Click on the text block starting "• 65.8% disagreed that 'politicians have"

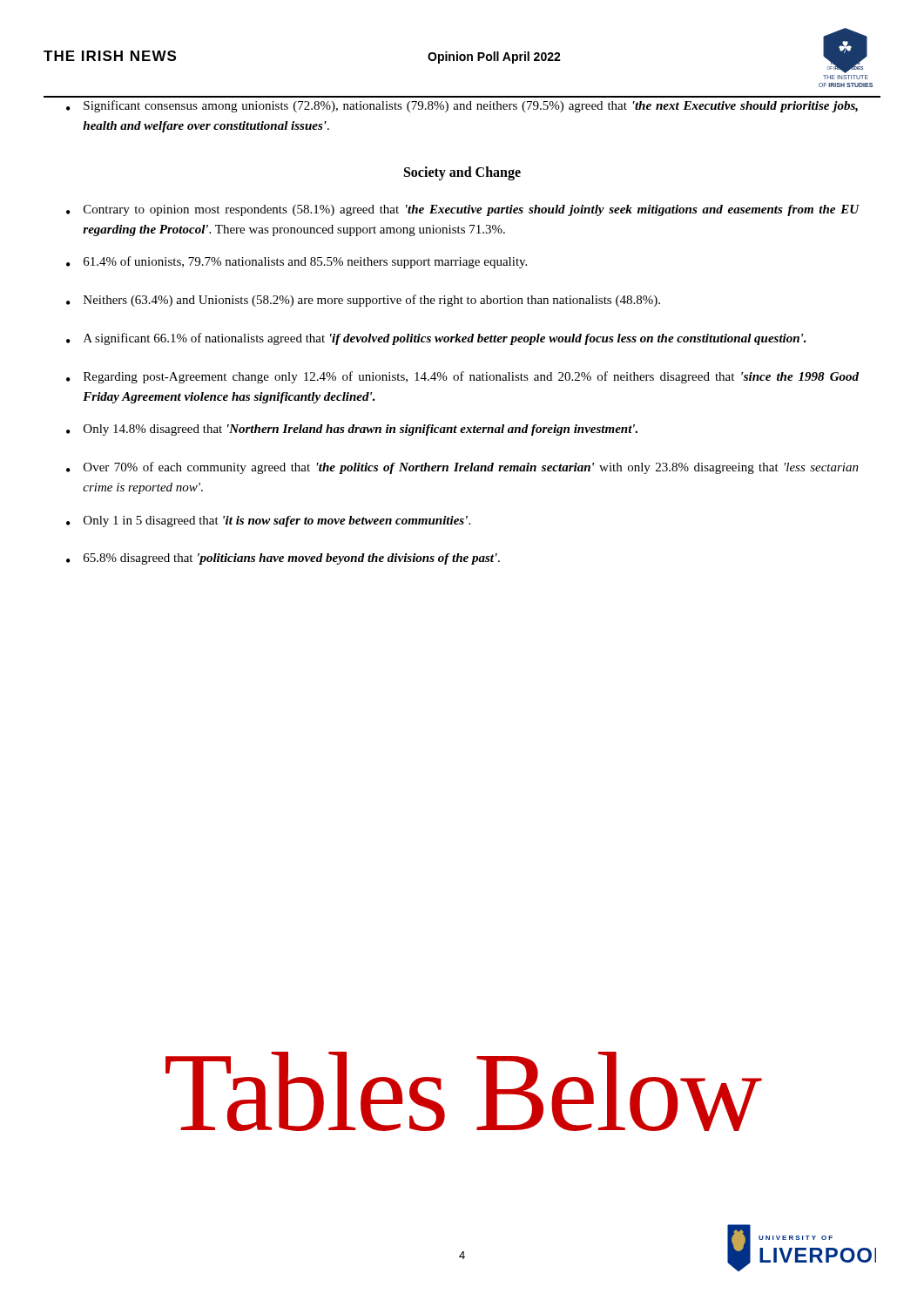point(462,561)
